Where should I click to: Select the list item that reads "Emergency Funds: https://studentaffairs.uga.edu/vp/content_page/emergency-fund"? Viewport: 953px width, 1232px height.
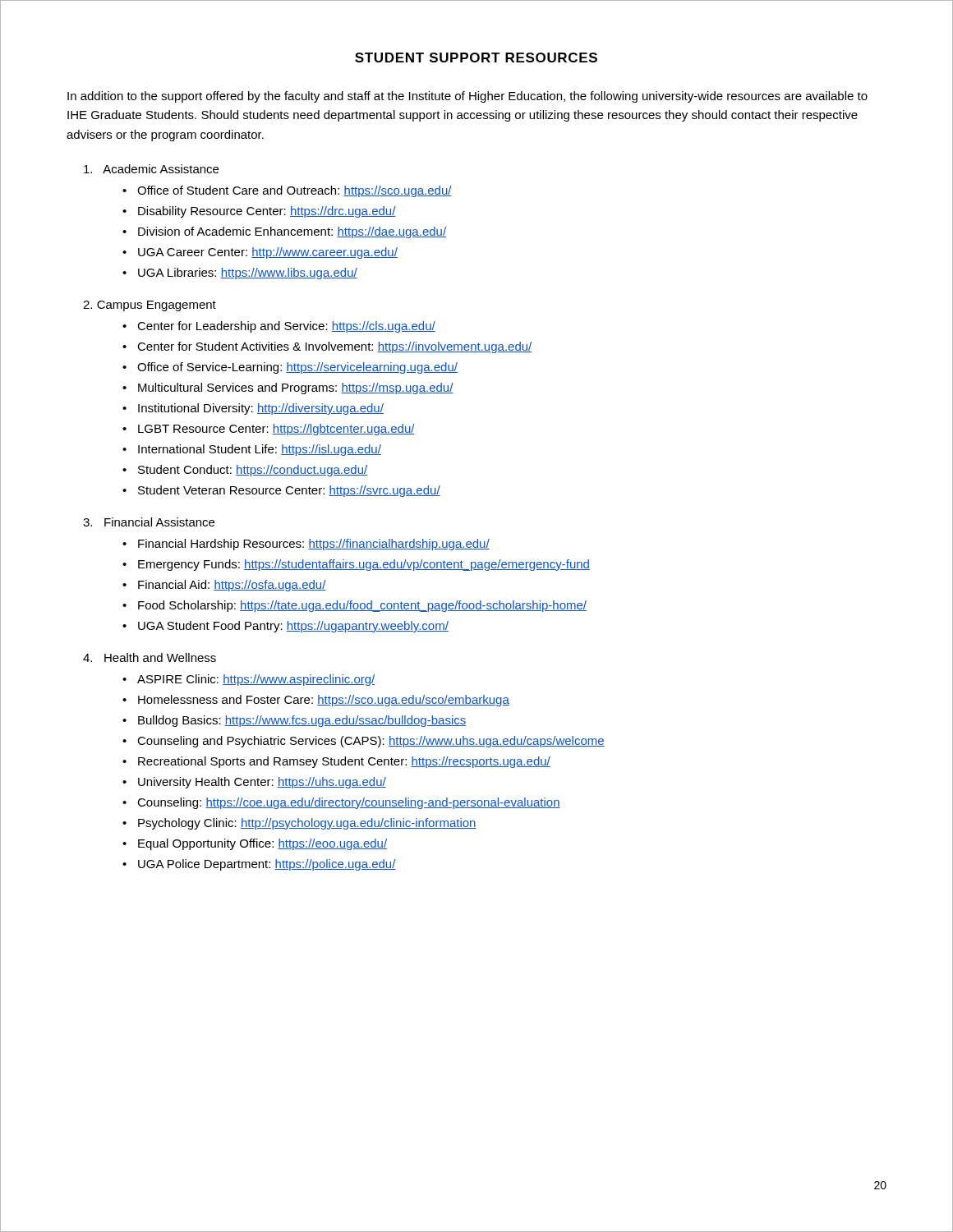click(364, 564)
